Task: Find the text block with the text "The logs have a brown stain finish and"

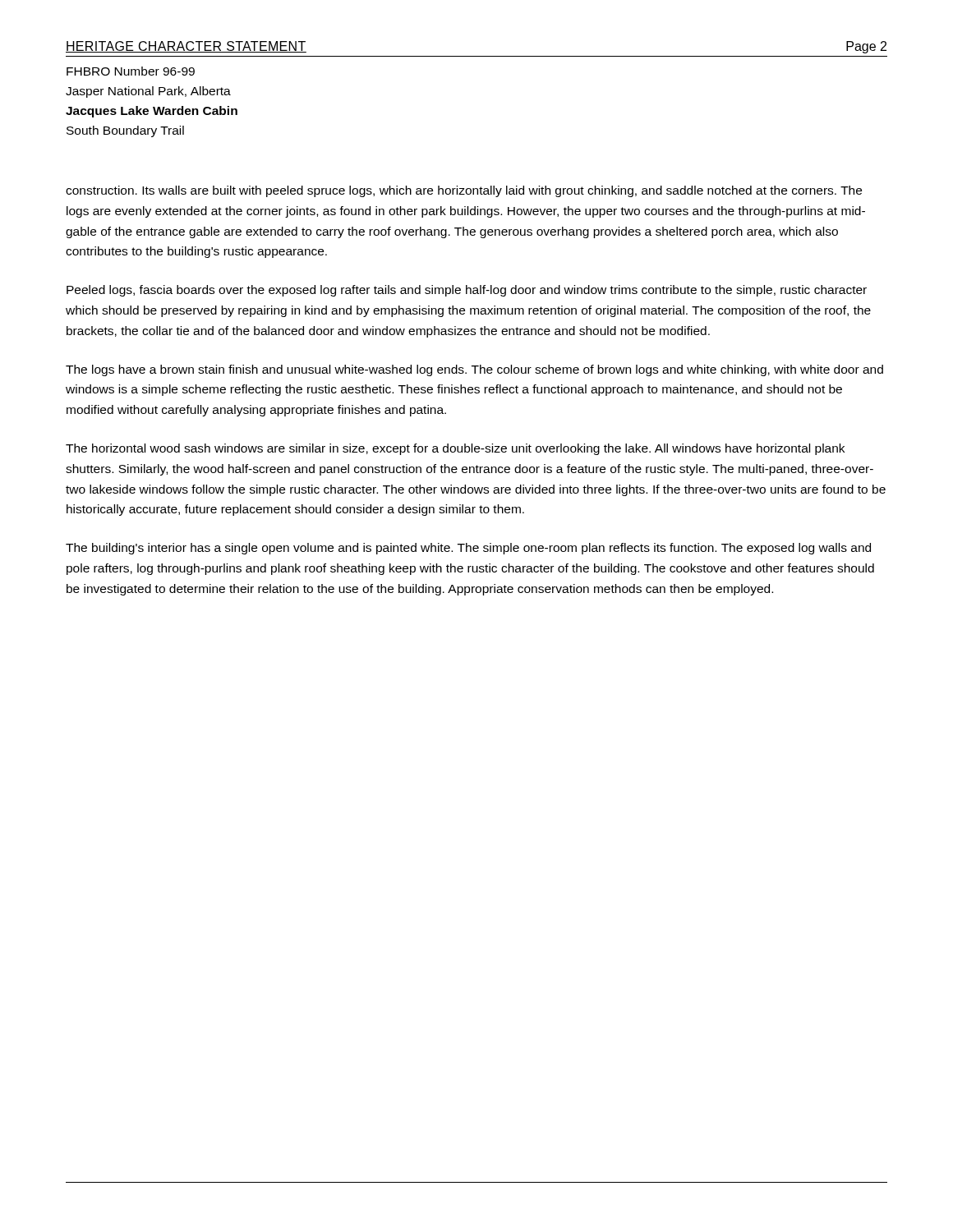Action: pyautogui.click(x=475, y=389)
